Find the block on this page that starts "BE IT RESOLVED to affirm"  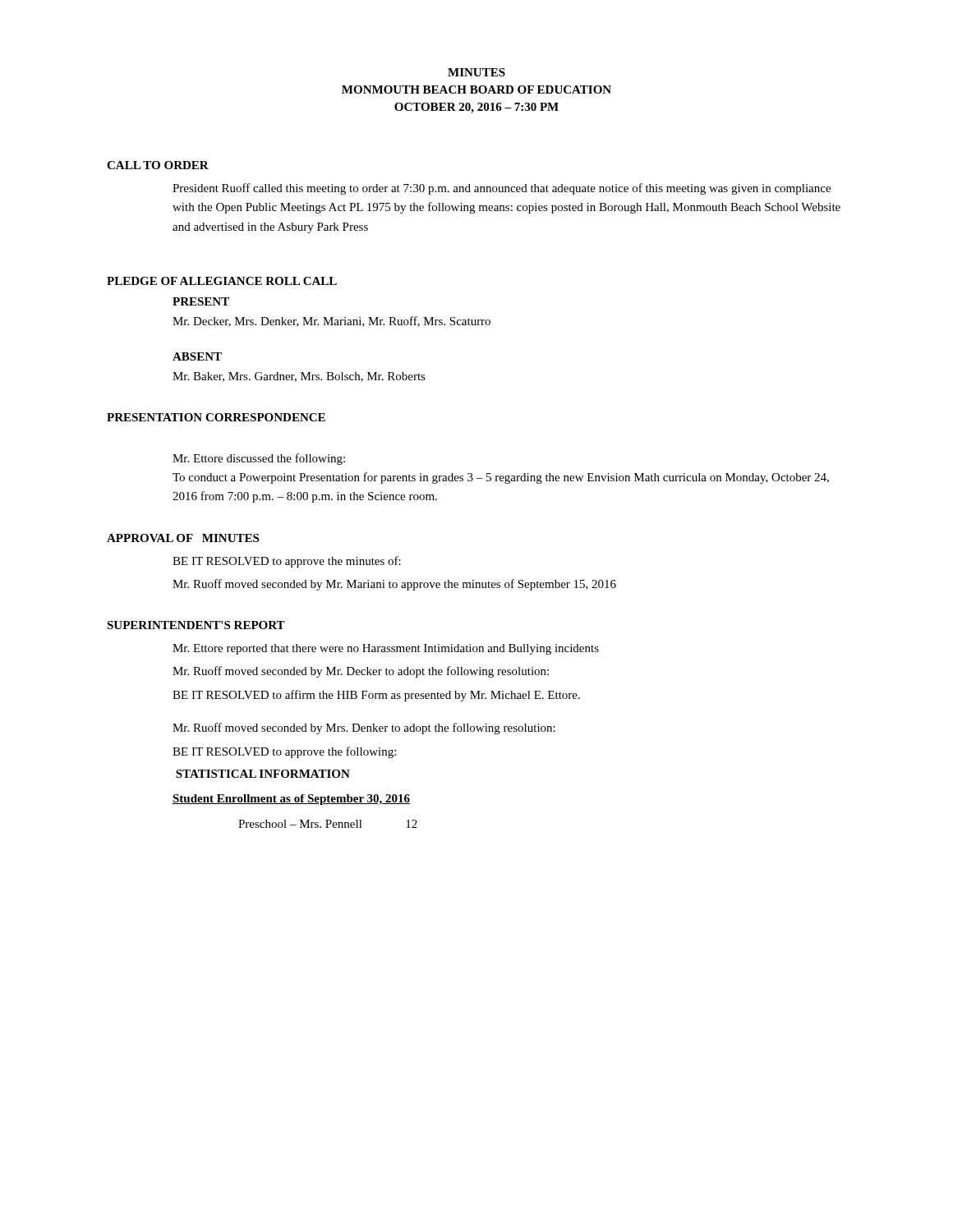point(377,694)
